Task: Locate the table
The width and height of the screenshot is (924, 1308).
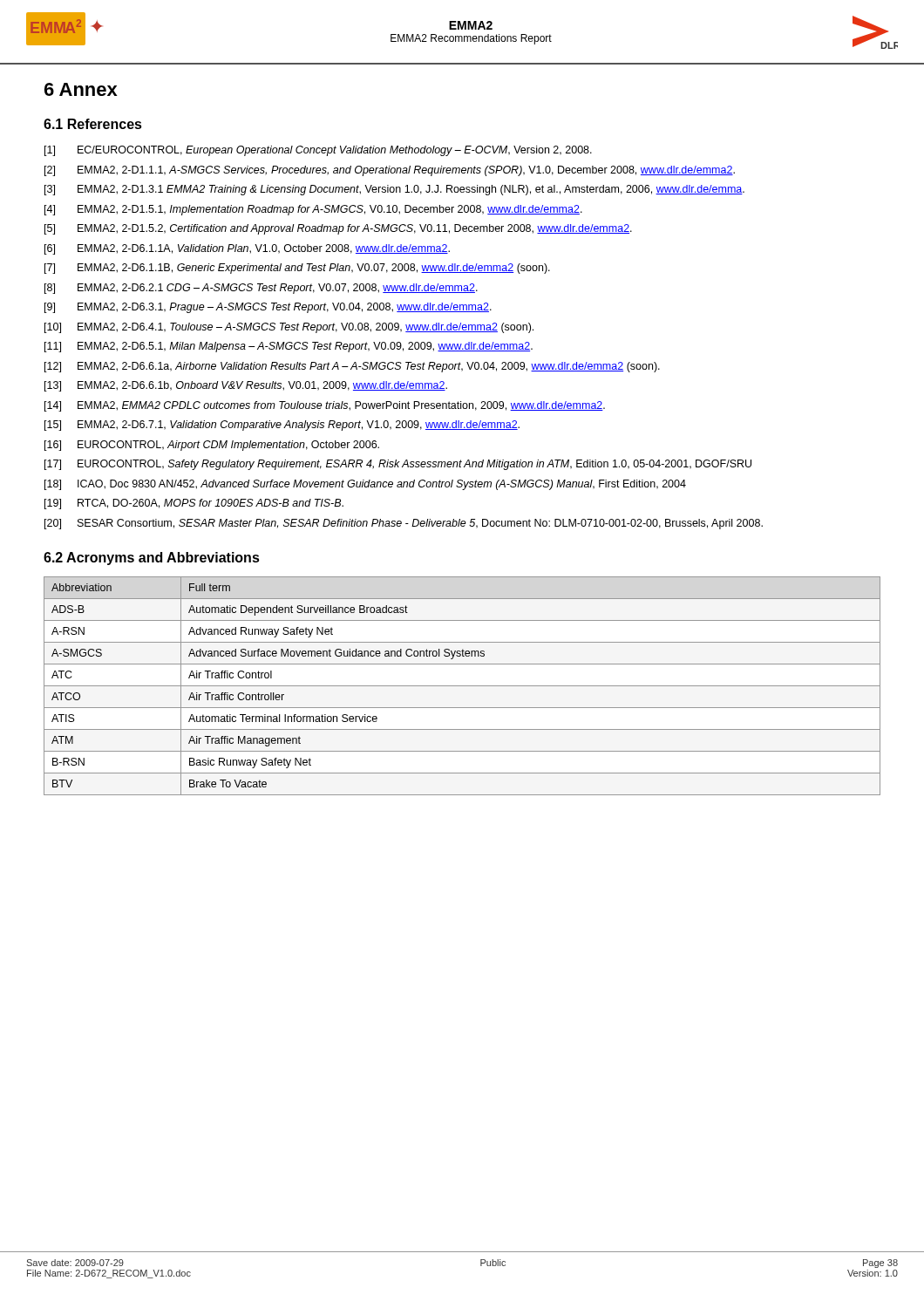Action: tap(462, 686)
